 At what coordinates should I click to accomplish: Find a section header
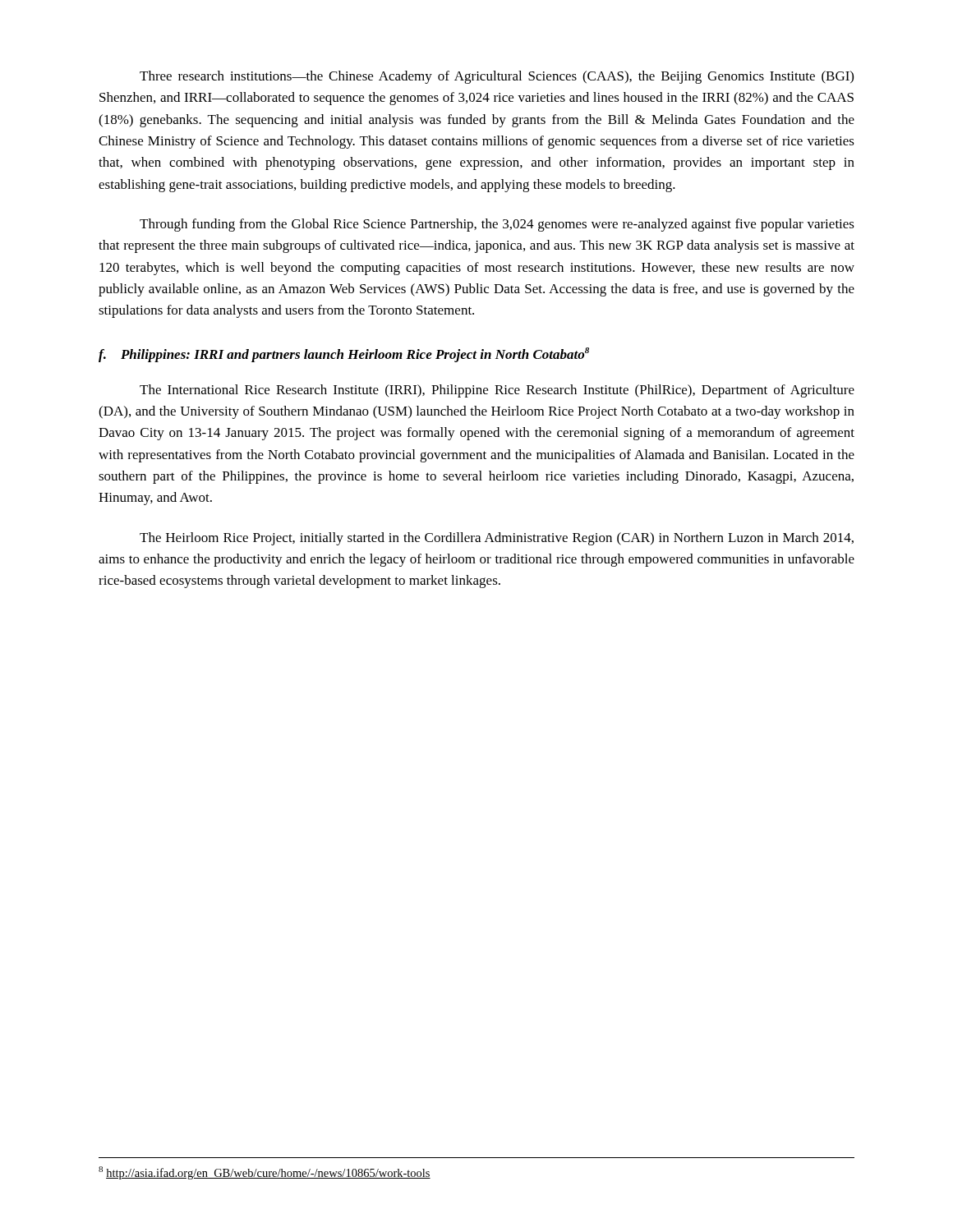(344, 354)
